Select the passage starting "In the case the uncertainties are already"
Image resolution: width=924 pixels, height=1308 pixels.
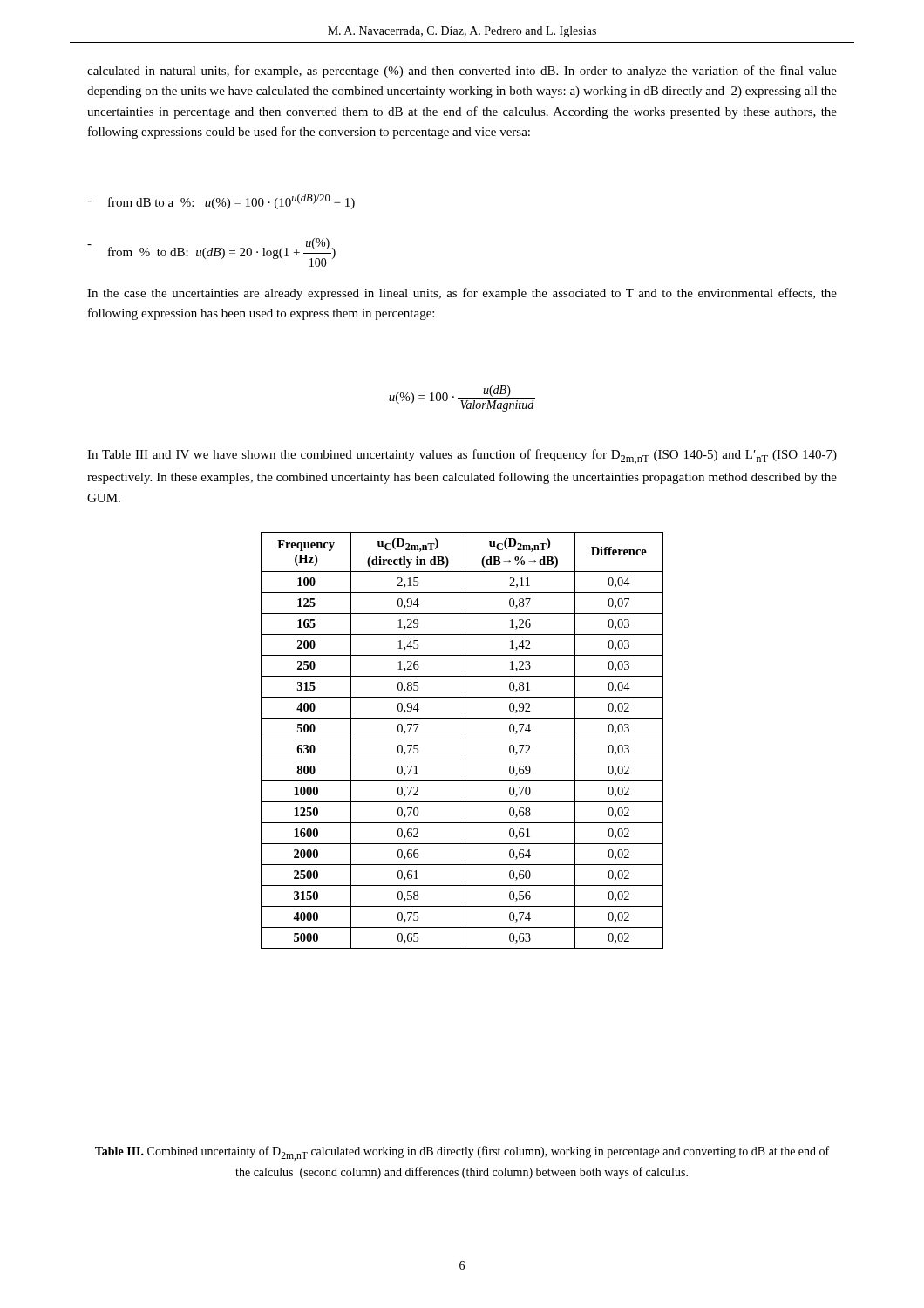coord(462,303)
